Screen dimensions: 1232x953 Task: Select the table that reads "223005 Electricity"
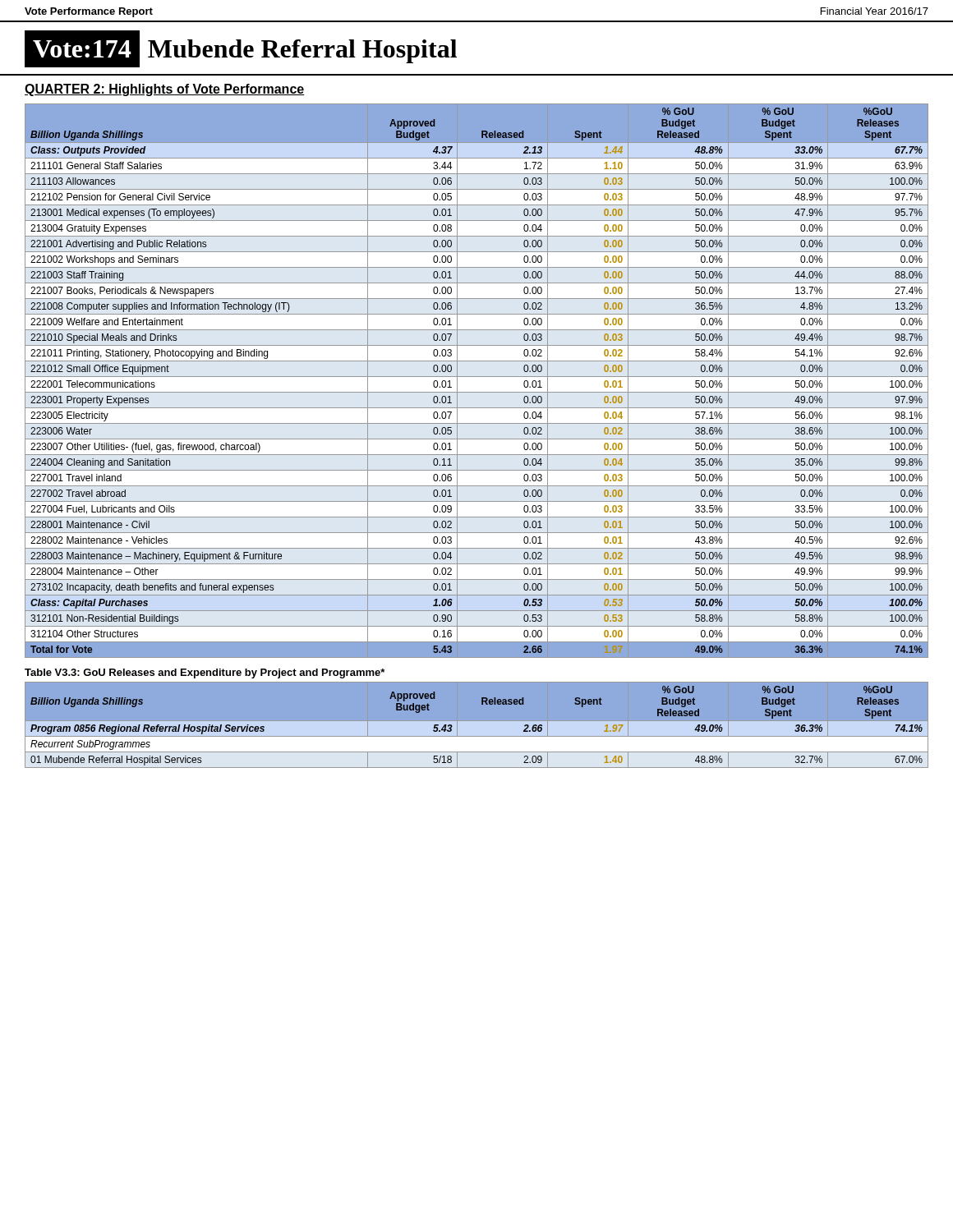pos(476,379)
